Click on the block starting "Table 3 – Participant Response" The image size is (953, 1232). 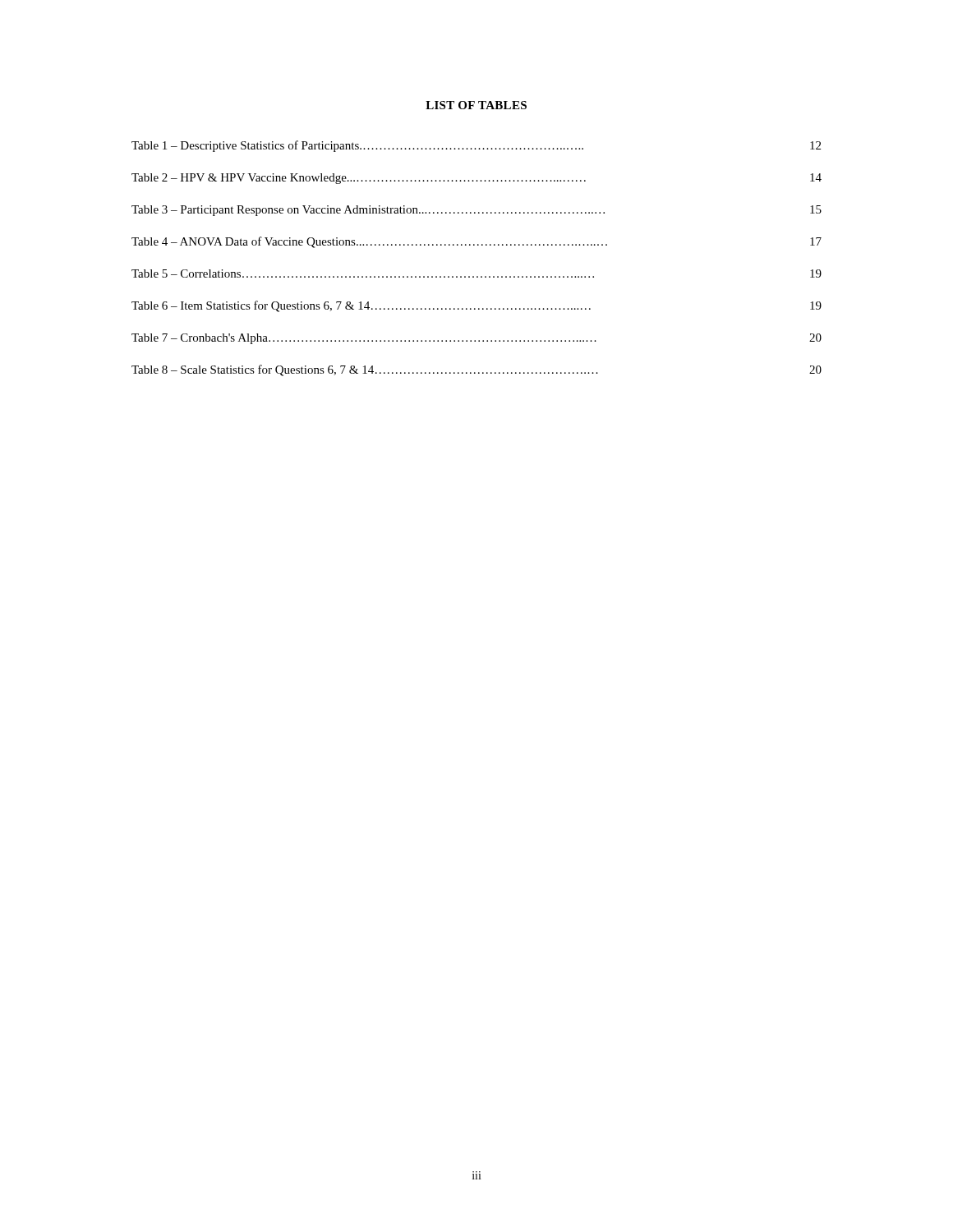point(476,210)
